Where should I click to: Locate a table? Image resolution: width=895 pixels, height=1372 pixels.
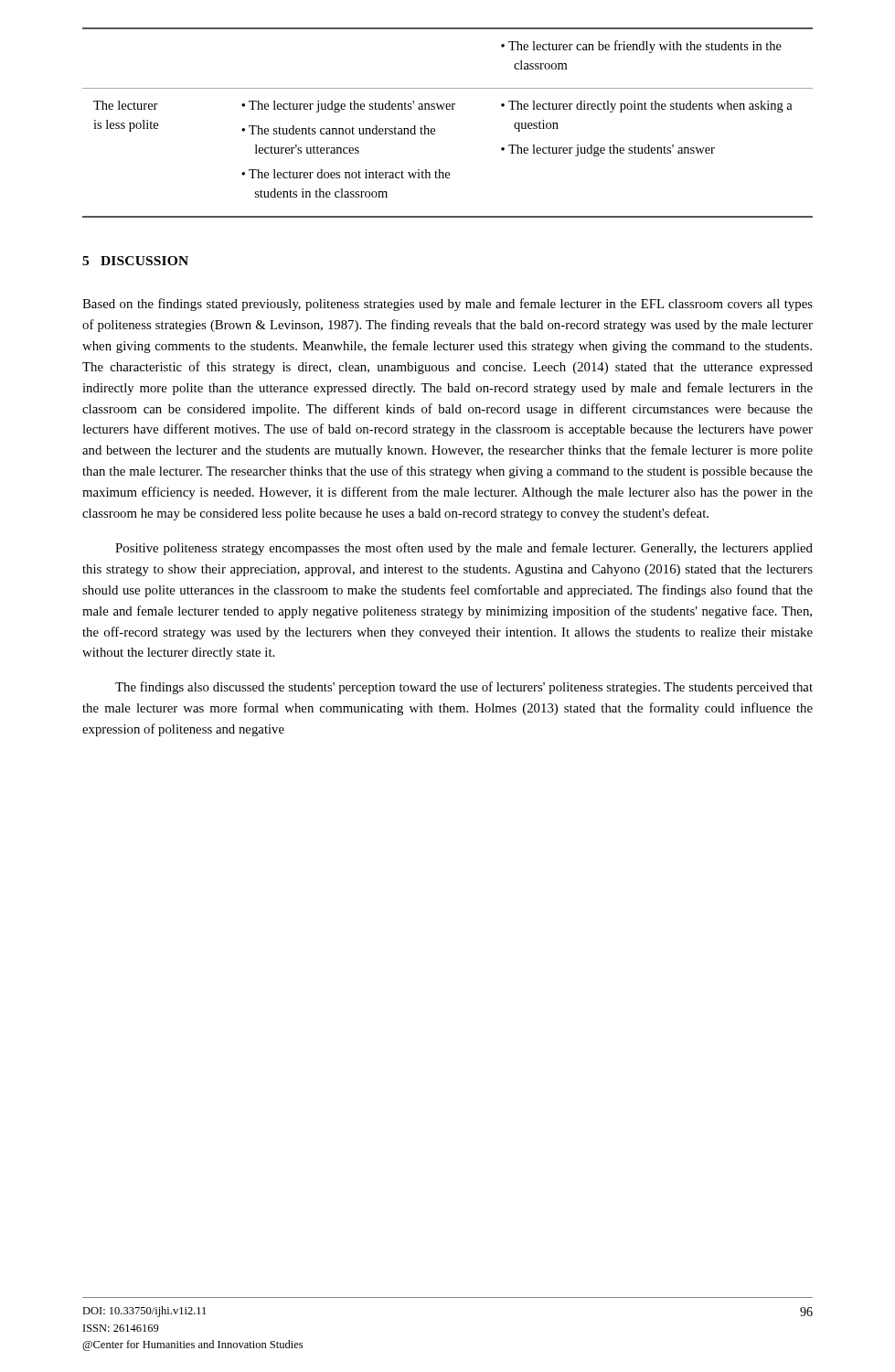[x=448, y=123]
